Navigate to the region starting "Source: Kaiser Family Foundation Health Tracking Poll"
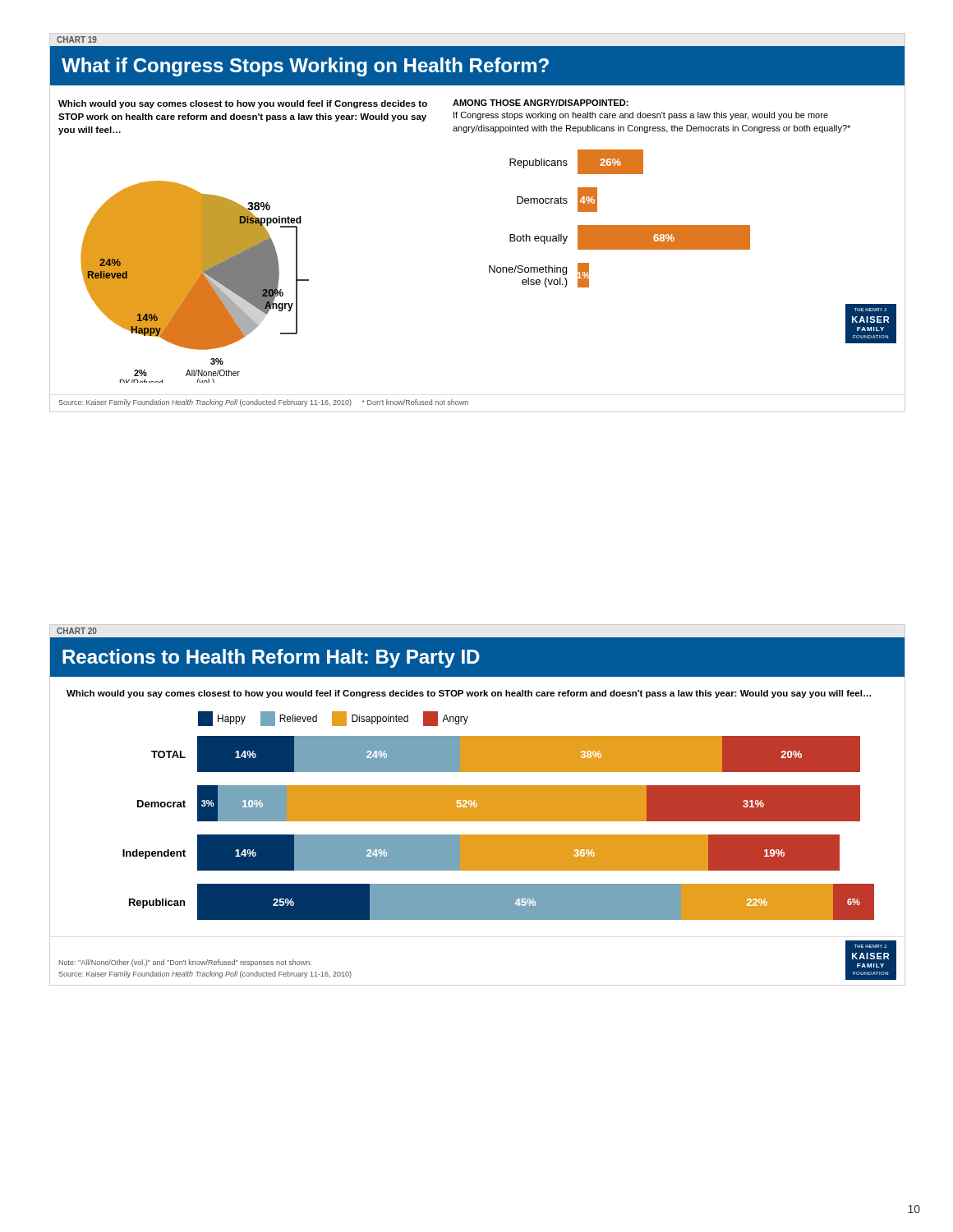 pyautogui.click(x=263, y=403)
